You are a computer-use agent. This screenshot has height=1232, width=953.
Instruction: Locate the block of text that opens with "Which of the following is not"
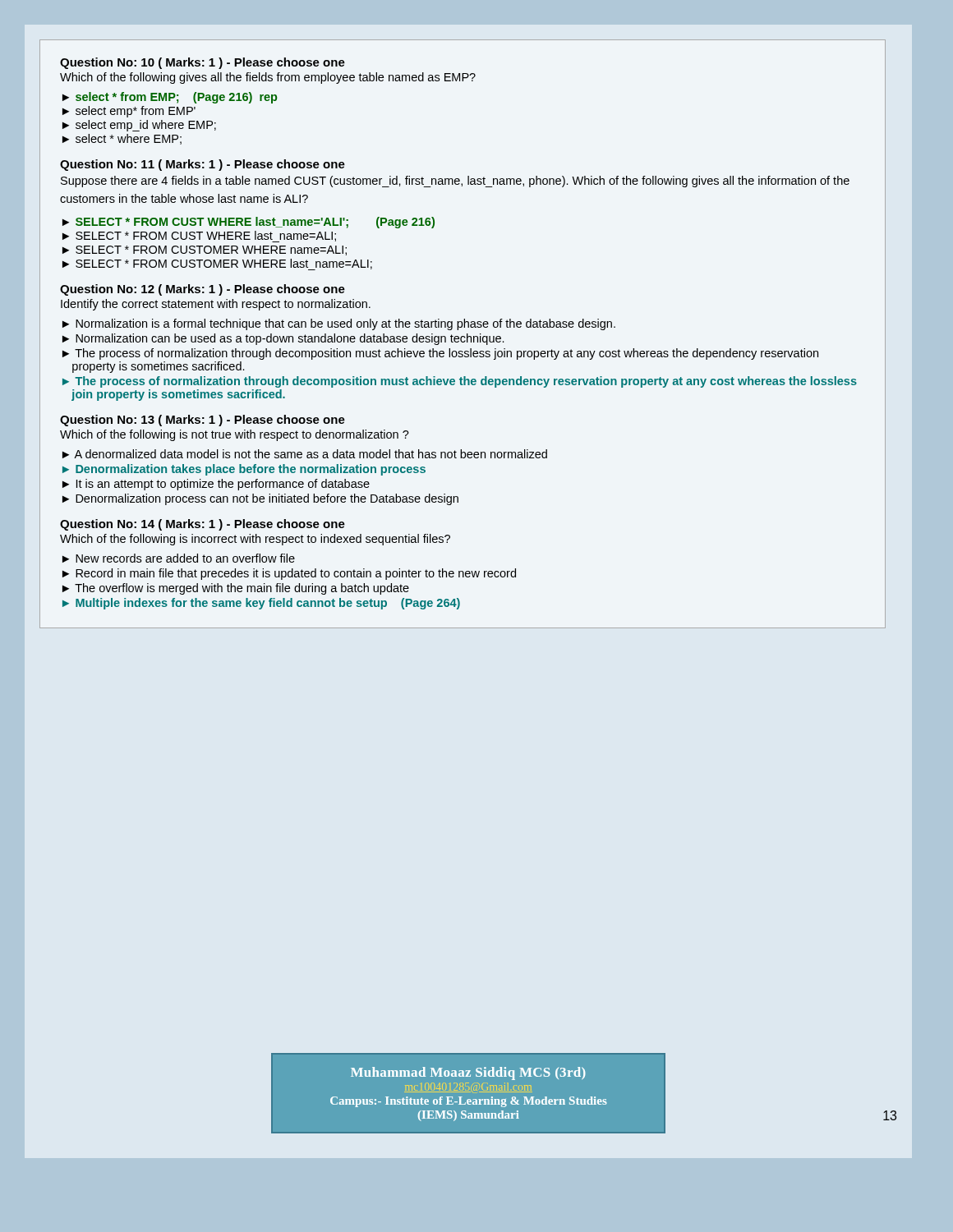click(234, 434)
